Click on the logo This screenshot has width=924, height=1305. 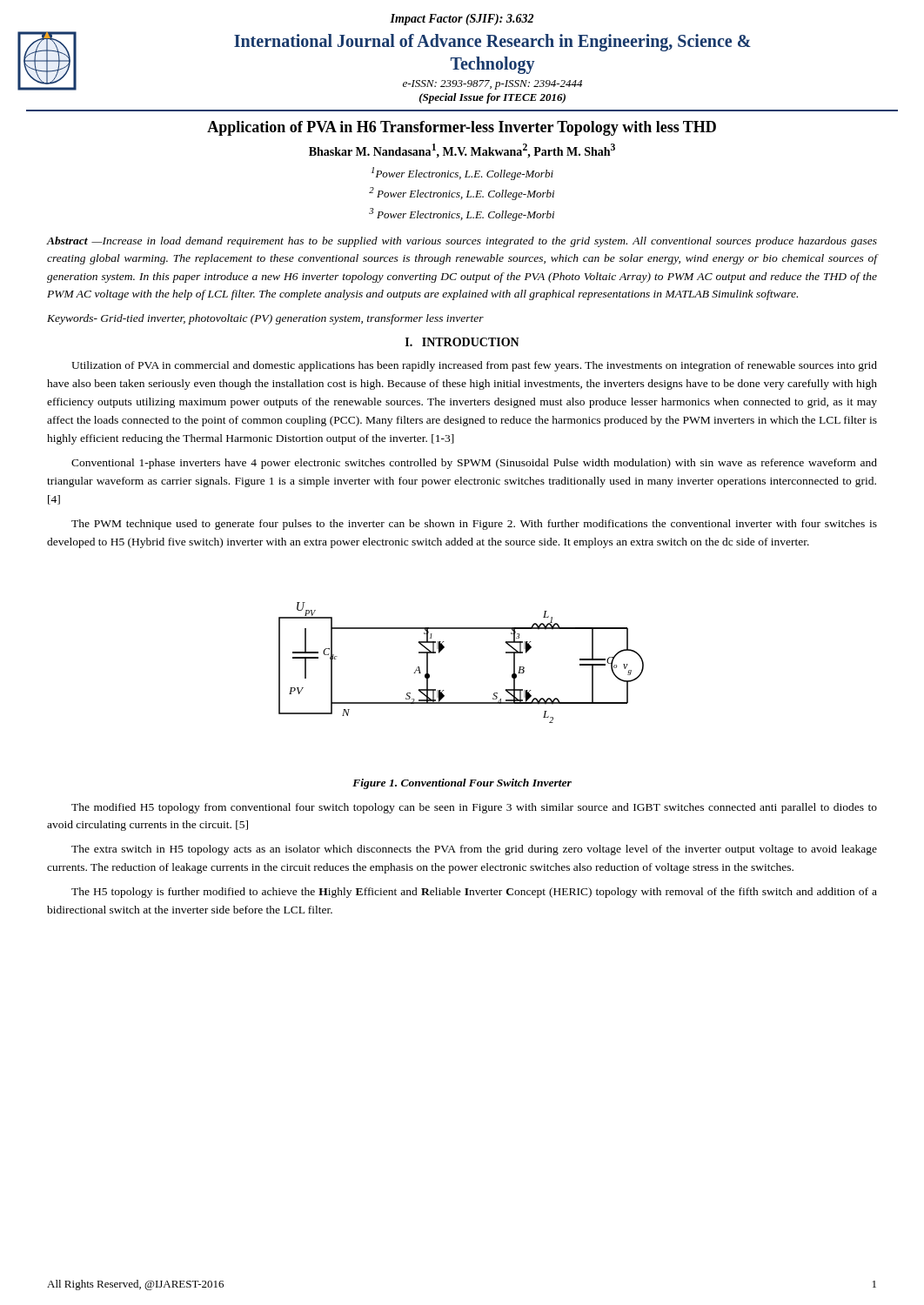pyautogui.click(x=48, y=63)
